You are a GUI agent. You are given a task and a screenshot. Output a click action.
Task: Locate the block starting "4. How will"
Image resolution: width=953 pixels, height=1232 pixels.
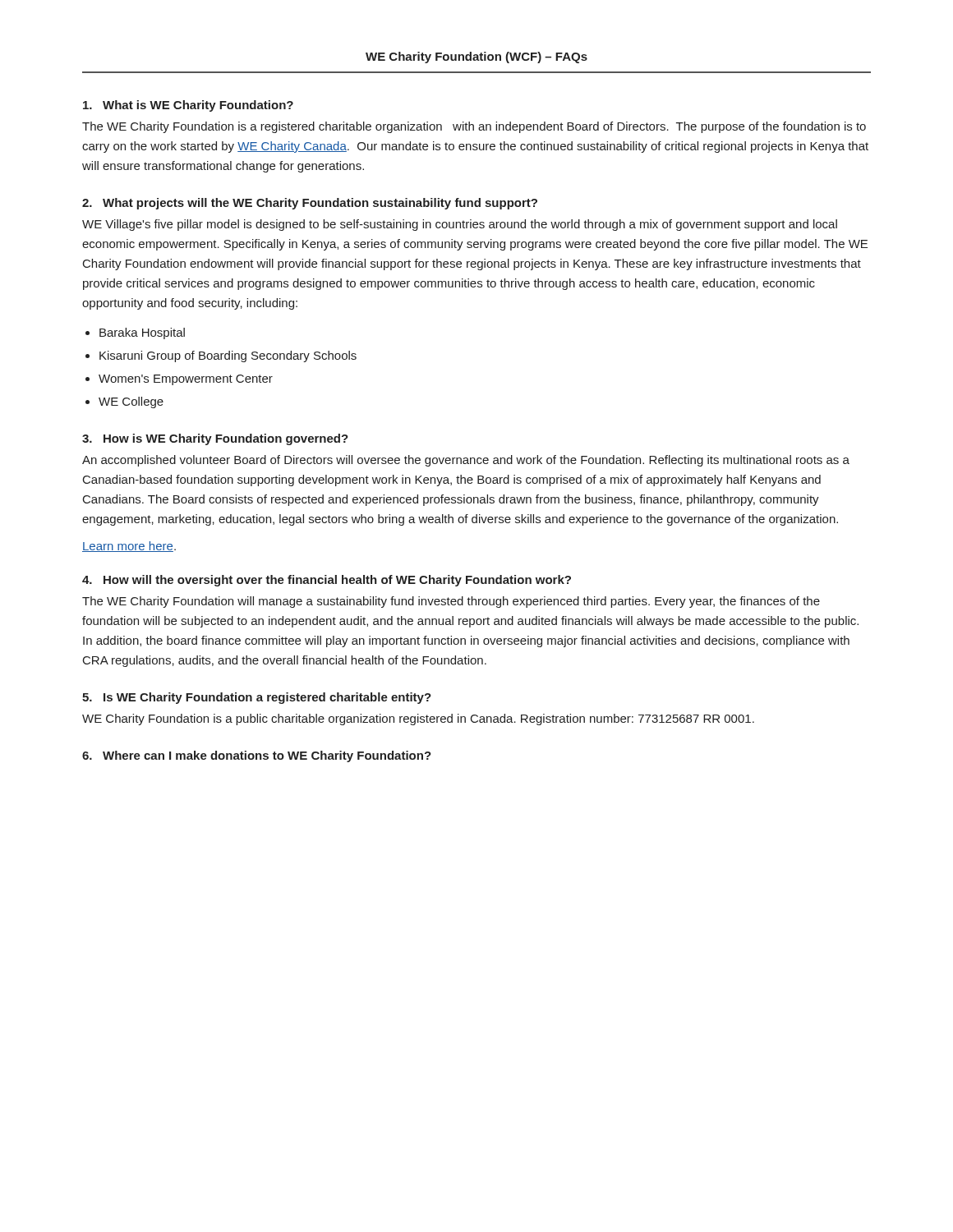pyautogui.click(x=476, y=621)
